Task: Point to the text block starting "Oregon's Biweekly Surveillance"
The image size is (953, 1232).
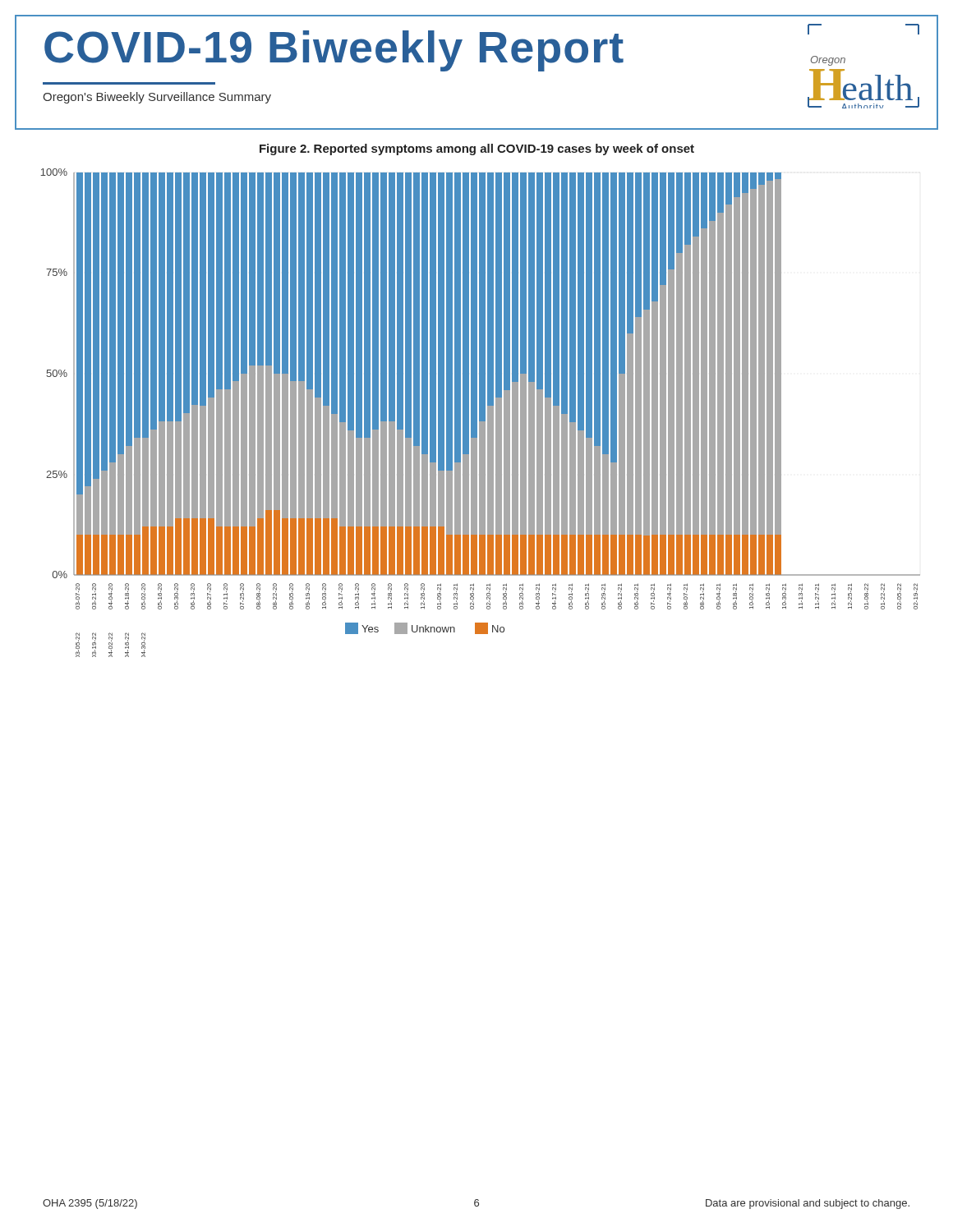Action: [157, 93]
